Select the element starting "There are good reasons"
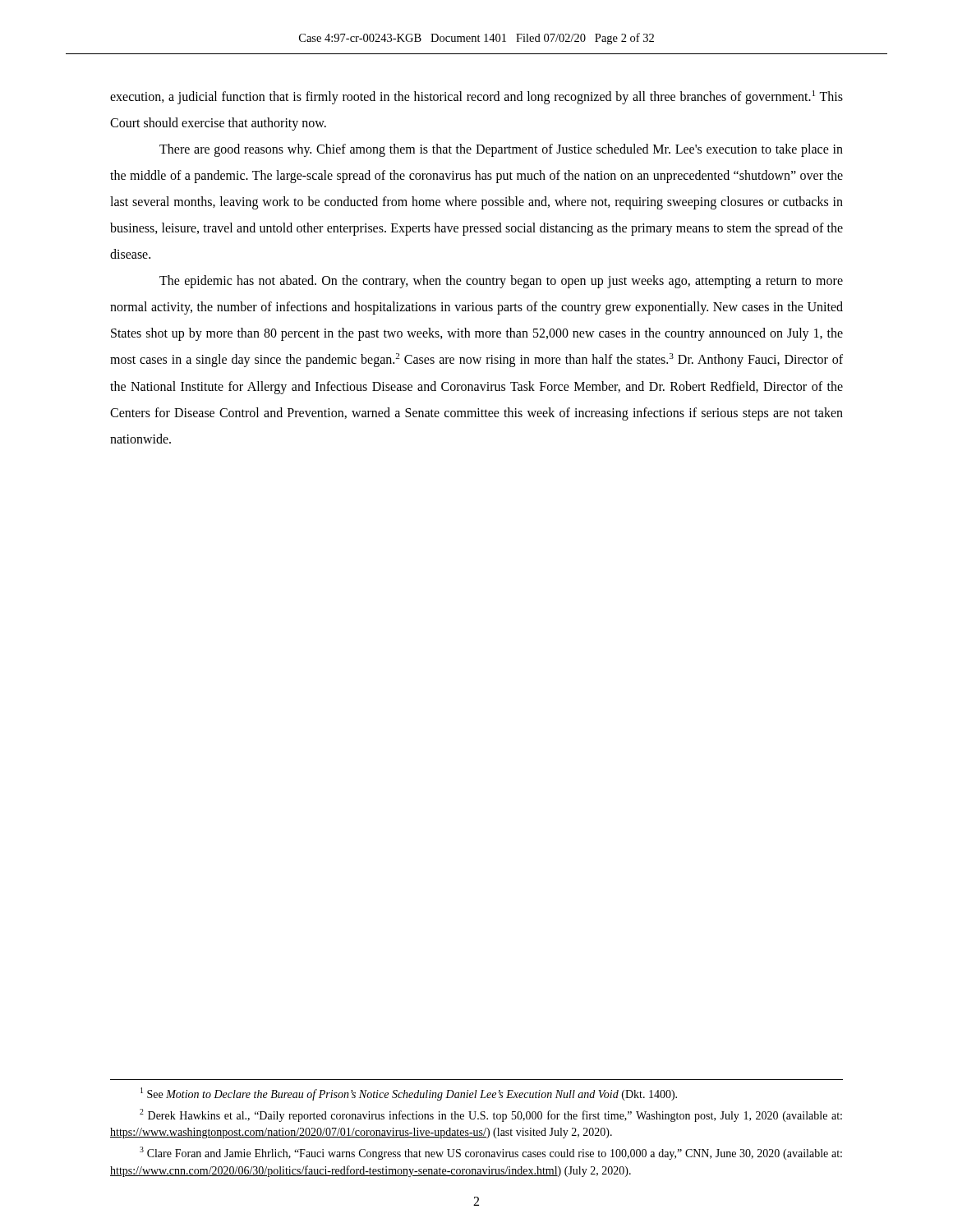953x1232 pixels. pyautogui.click(x=476, y=202)
